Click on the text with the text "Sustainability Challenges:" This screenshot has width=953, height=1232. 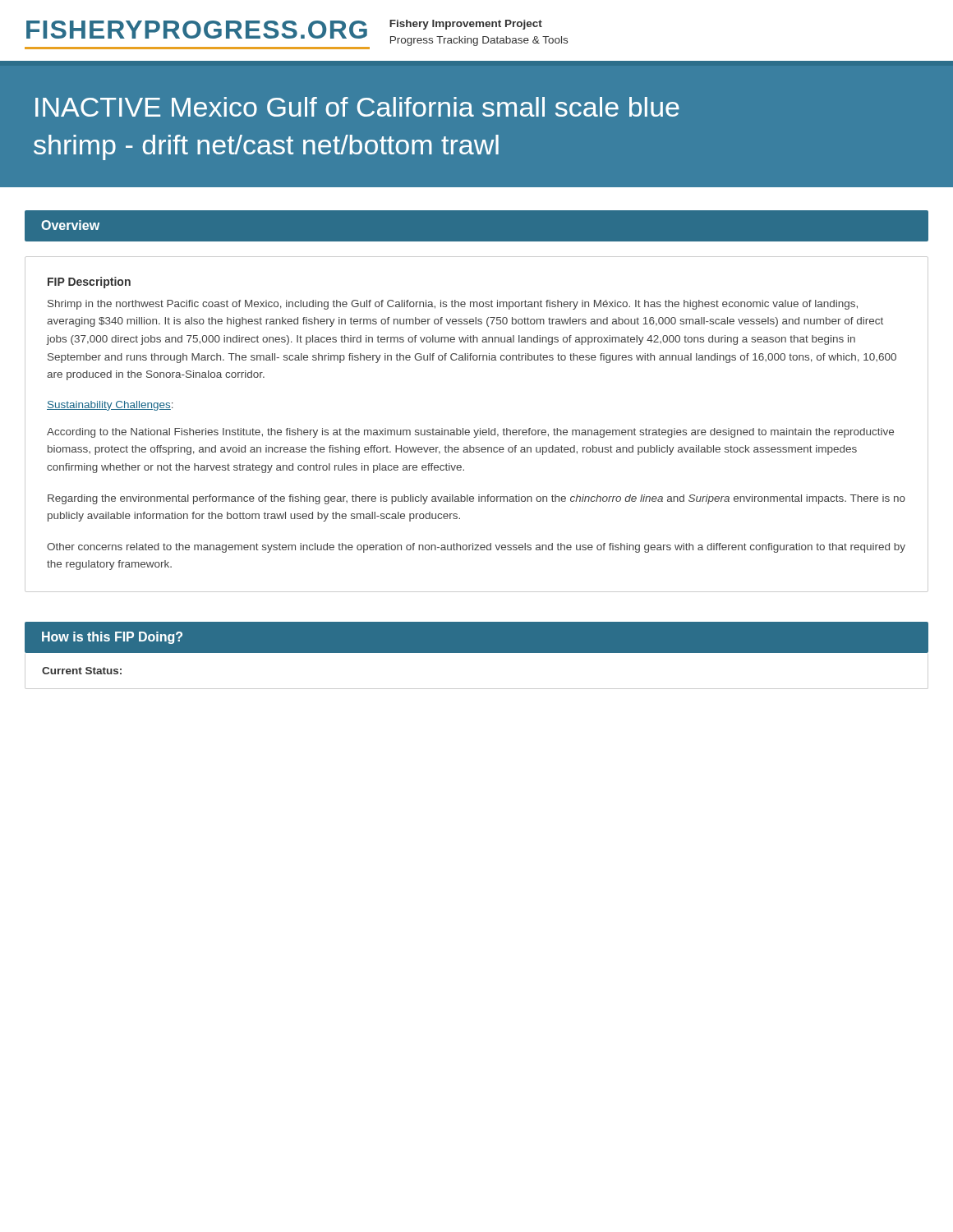110,404
